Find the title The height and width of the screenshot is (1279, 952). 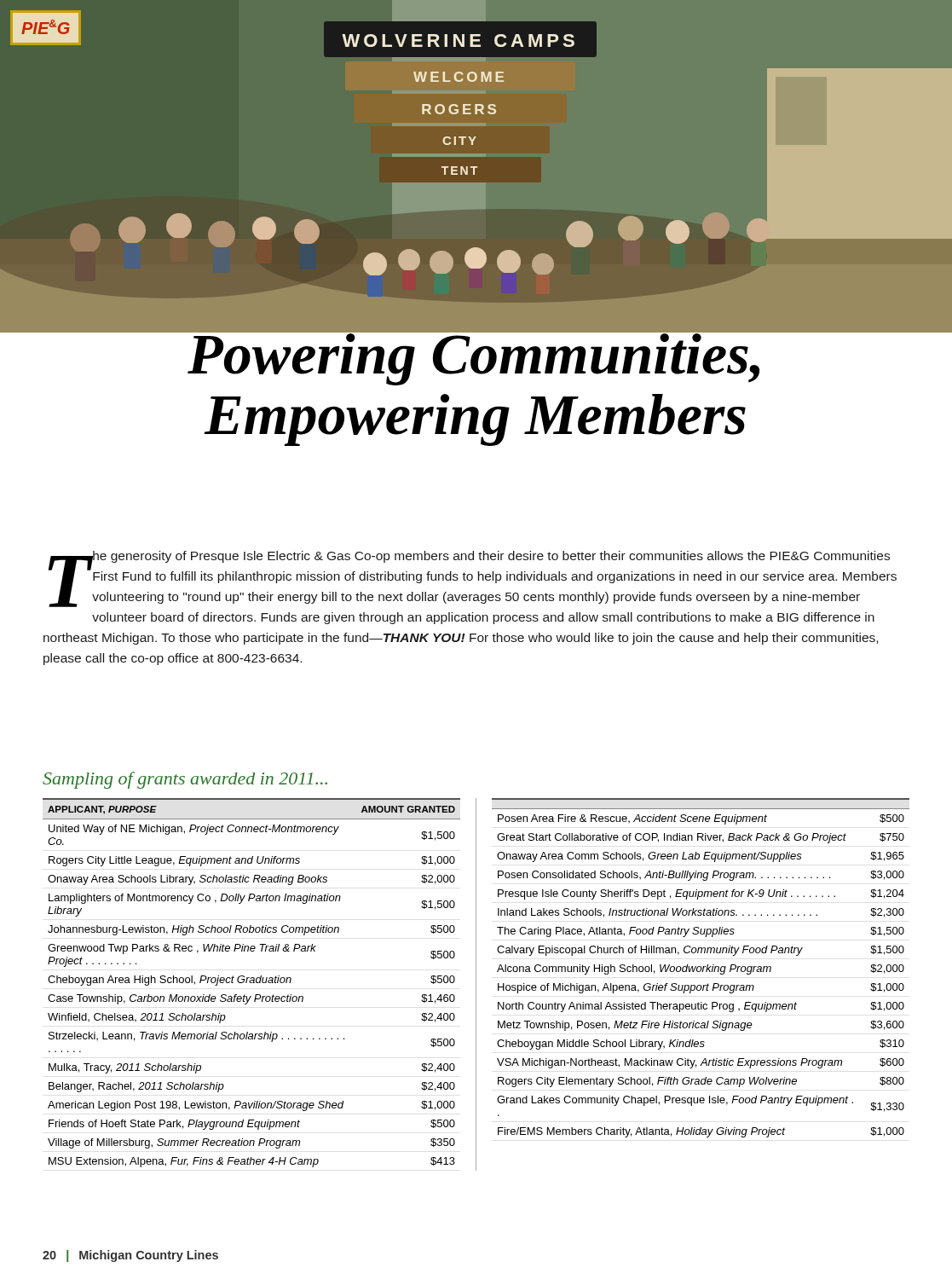(x=476, y=384)
